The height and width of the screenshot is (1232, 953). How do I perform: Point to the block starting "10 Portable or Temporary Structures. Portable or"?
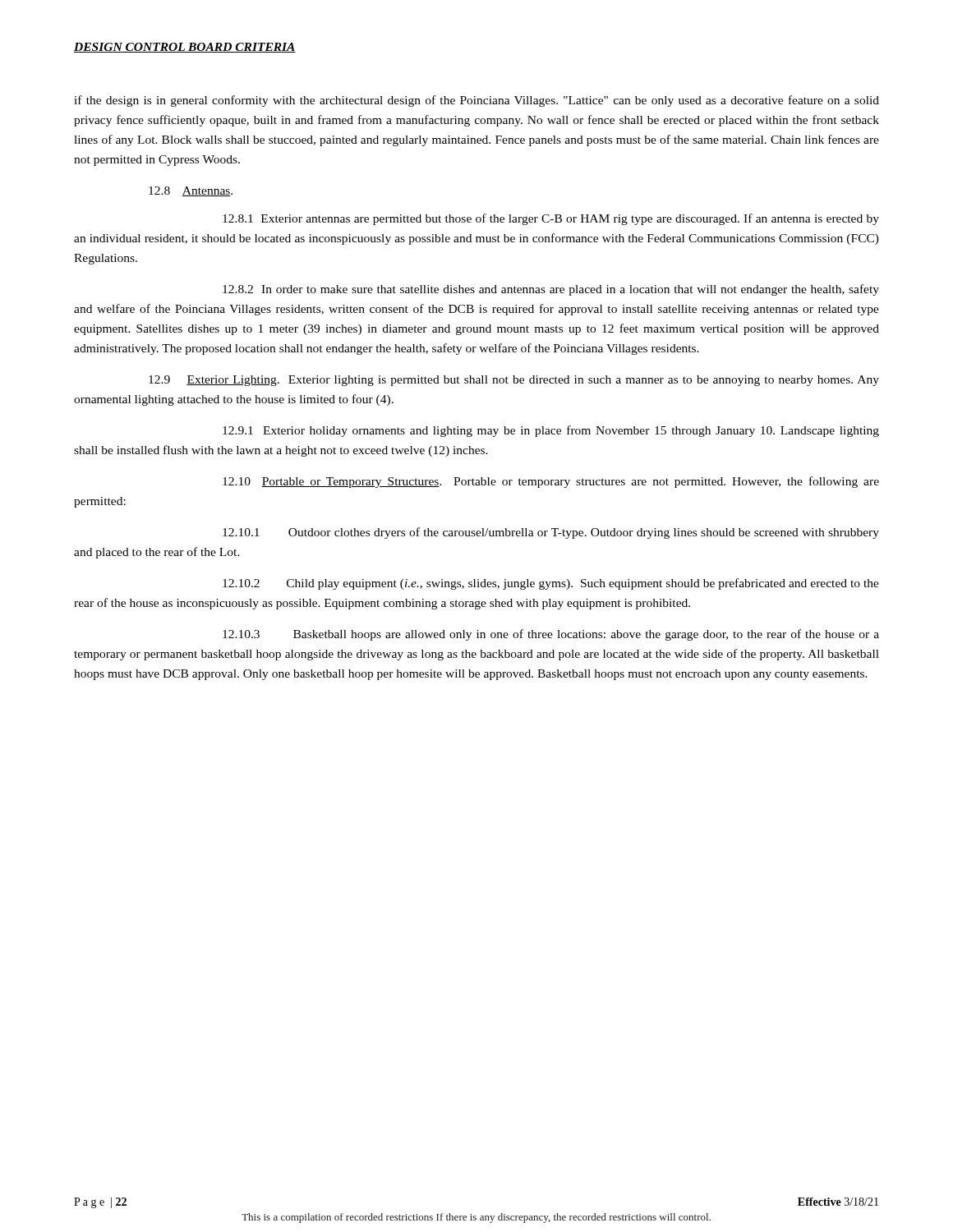[x=476, y=491]
